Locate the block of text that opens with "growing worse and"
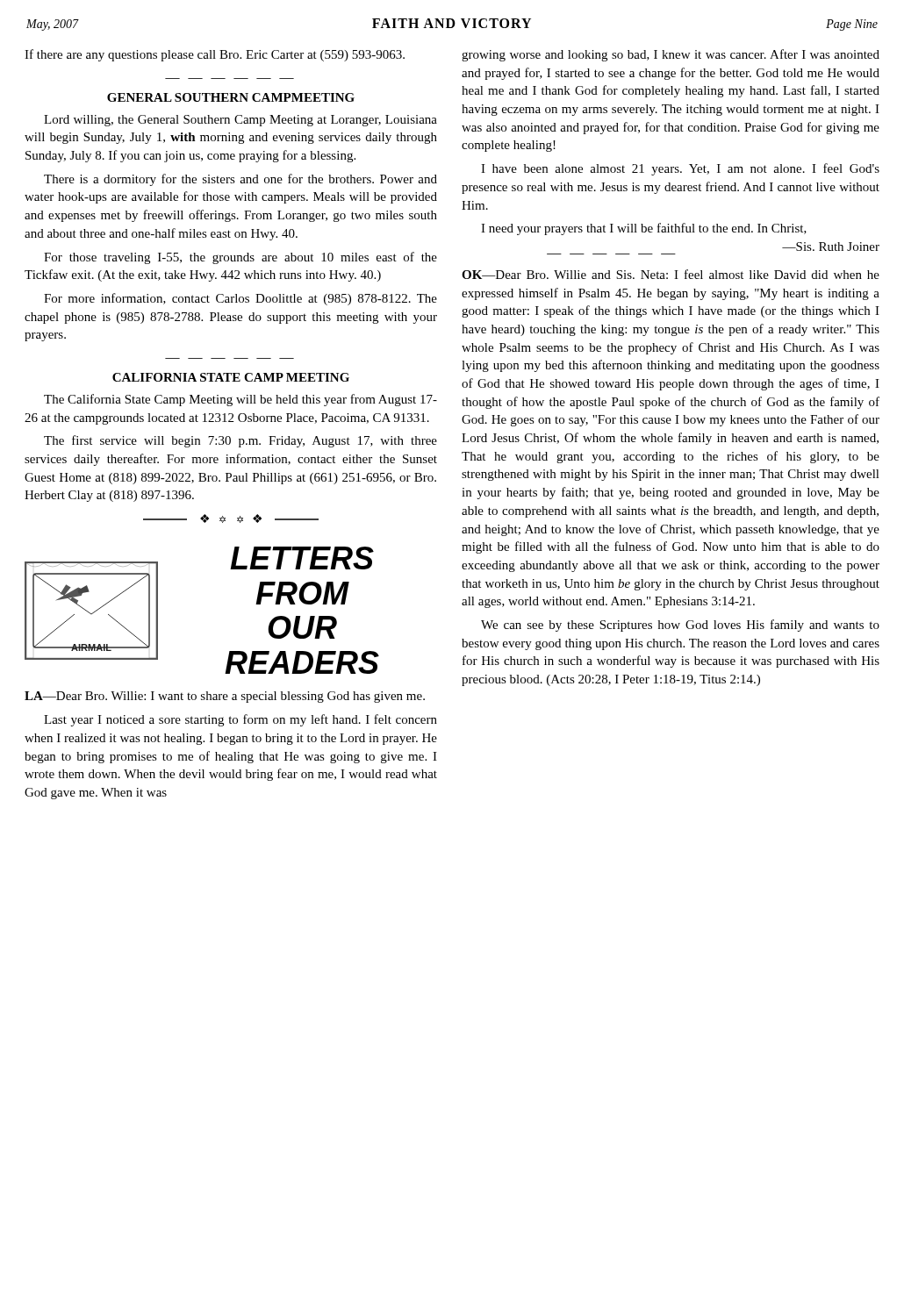 click(x=671, y=142)
